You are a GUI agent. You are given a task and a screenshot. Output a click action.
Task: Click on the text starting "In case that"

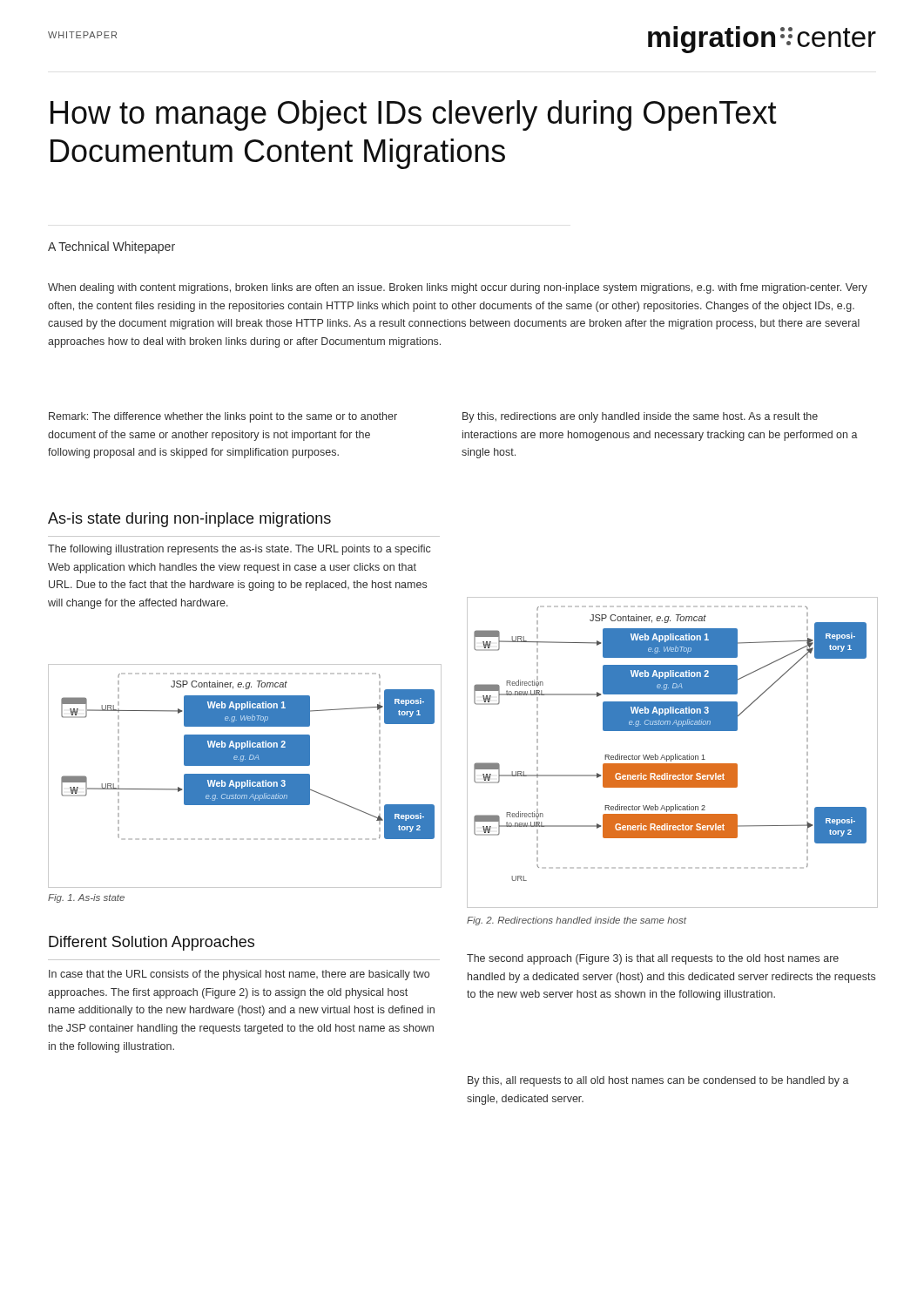(242, 1010)
